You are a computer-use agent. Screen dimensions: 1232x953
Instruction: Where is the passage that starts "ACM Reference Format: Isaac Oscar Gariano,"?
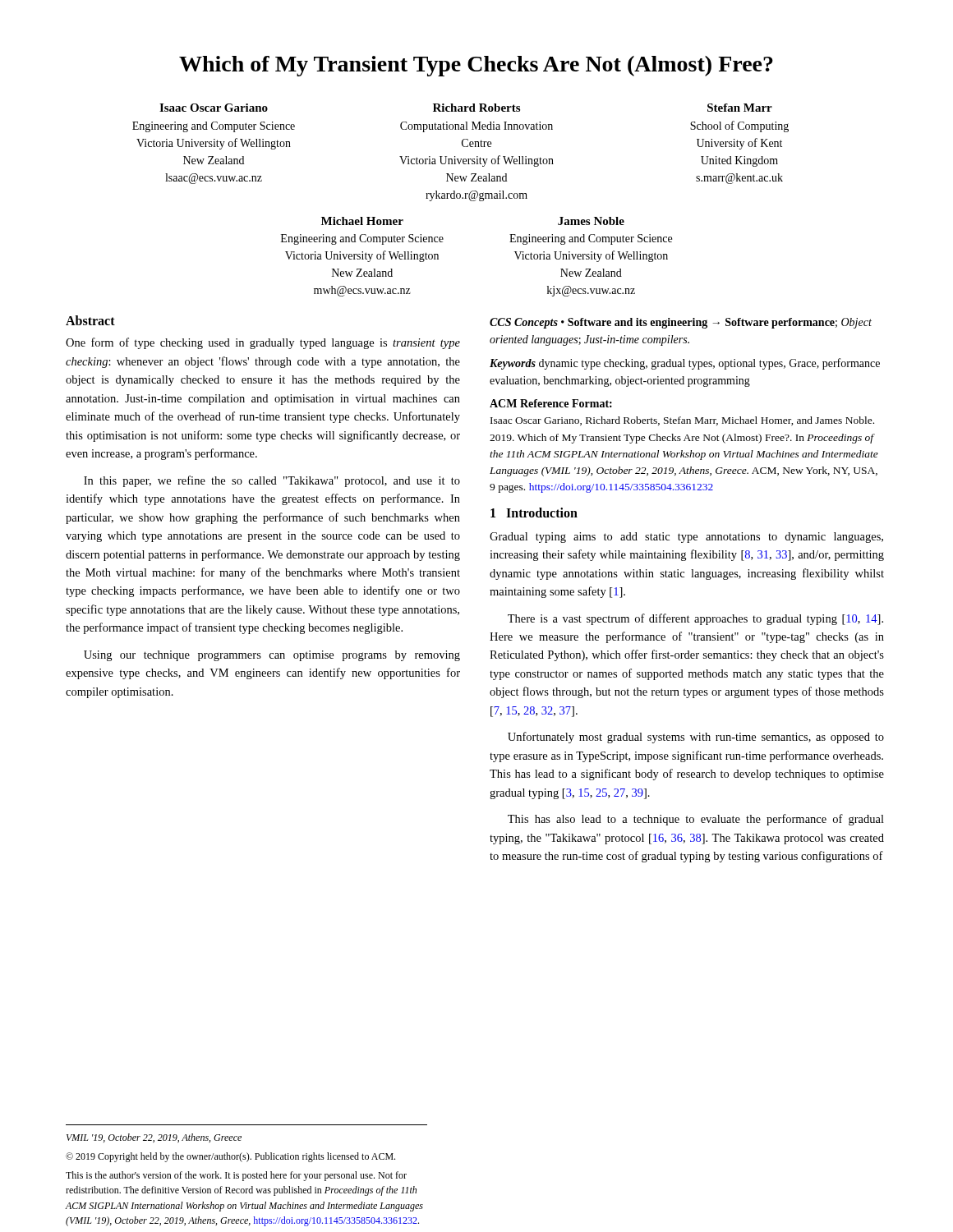click(x=687, y=447)
